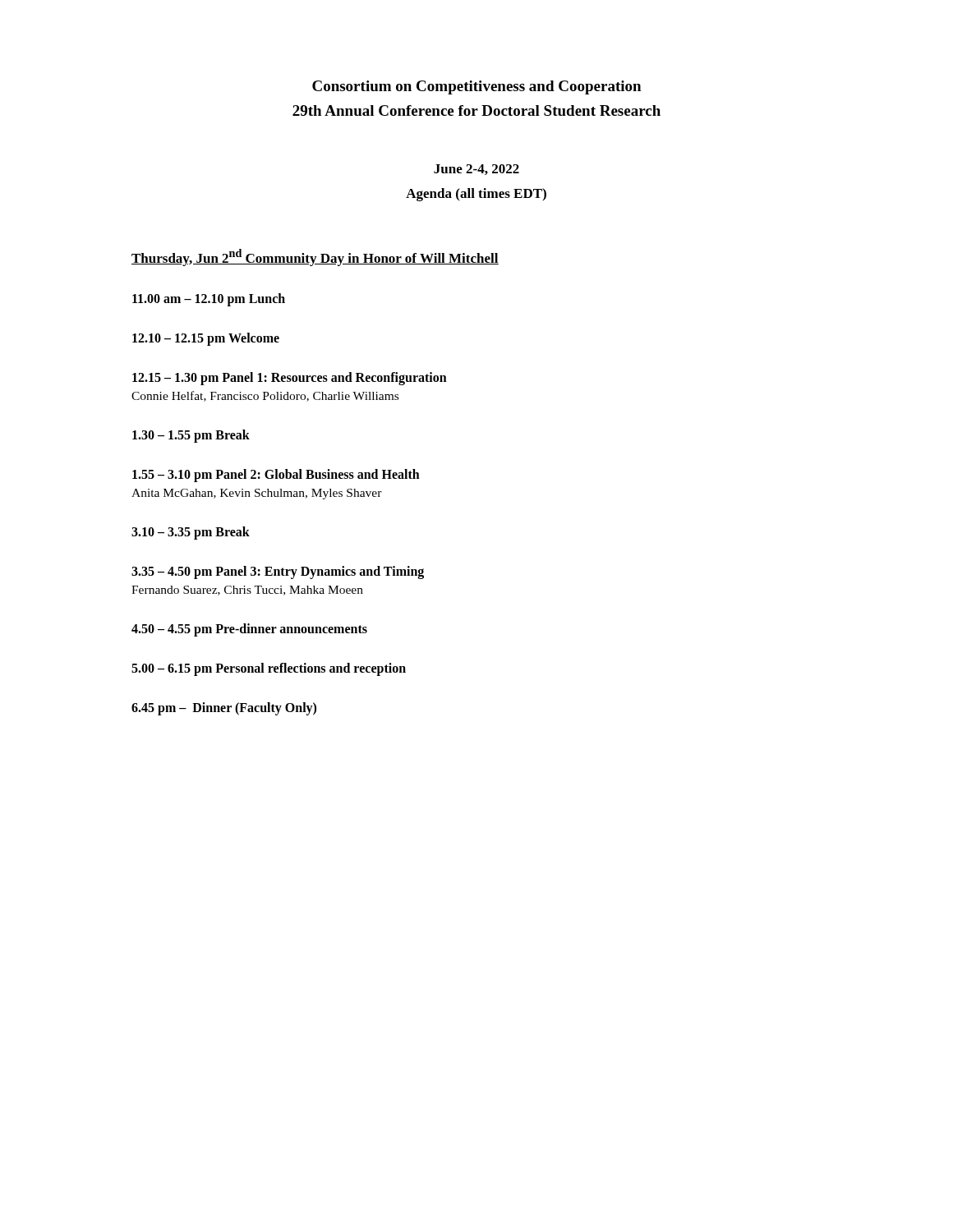Find the text block that says "Fernando Suarez, Chris"
The width and height of the screenshot is (953, 1232).
click(x=247, y=589)
